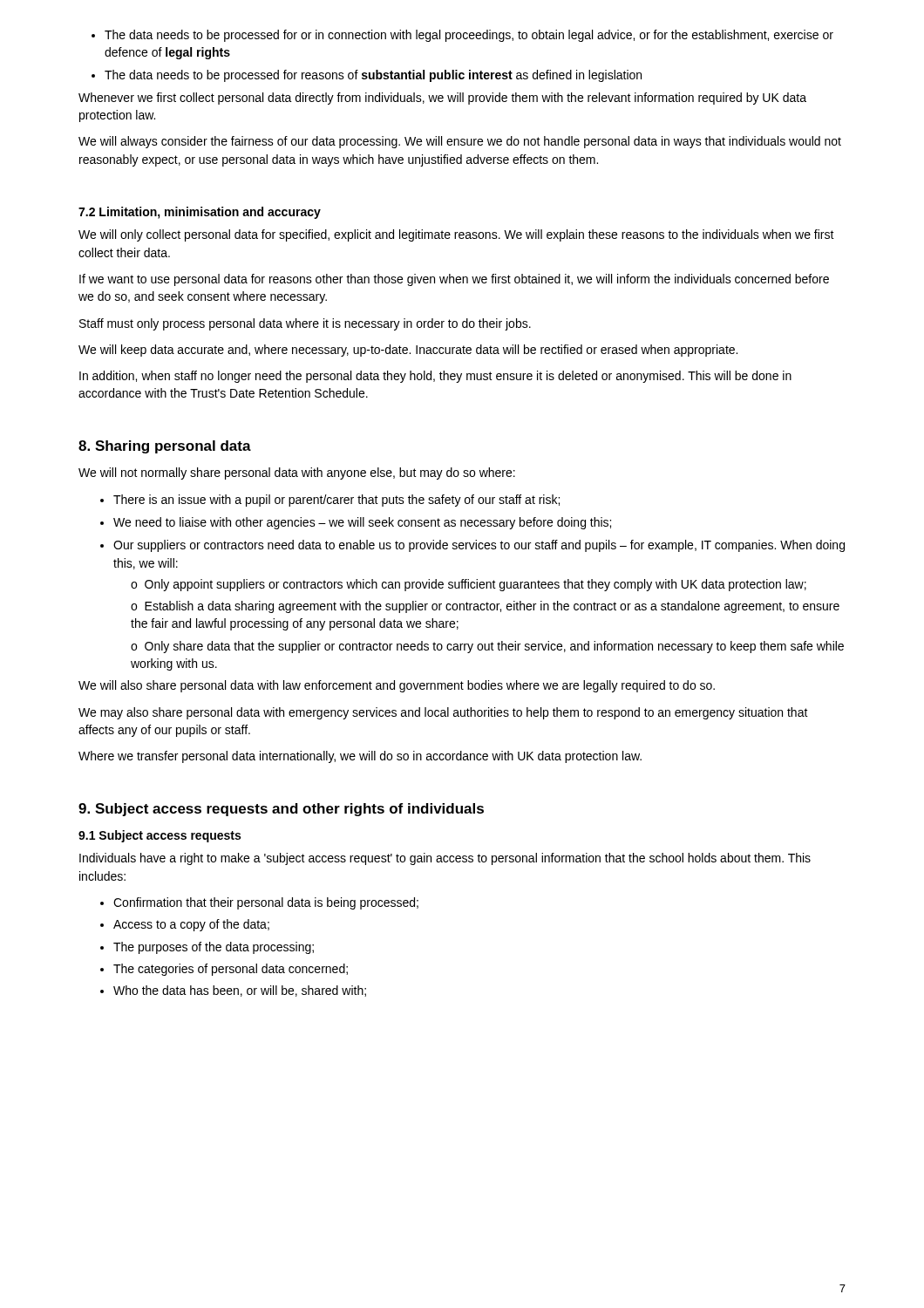
Task: Select the text starting "Staff must only process"
Action: coord(462,323)
